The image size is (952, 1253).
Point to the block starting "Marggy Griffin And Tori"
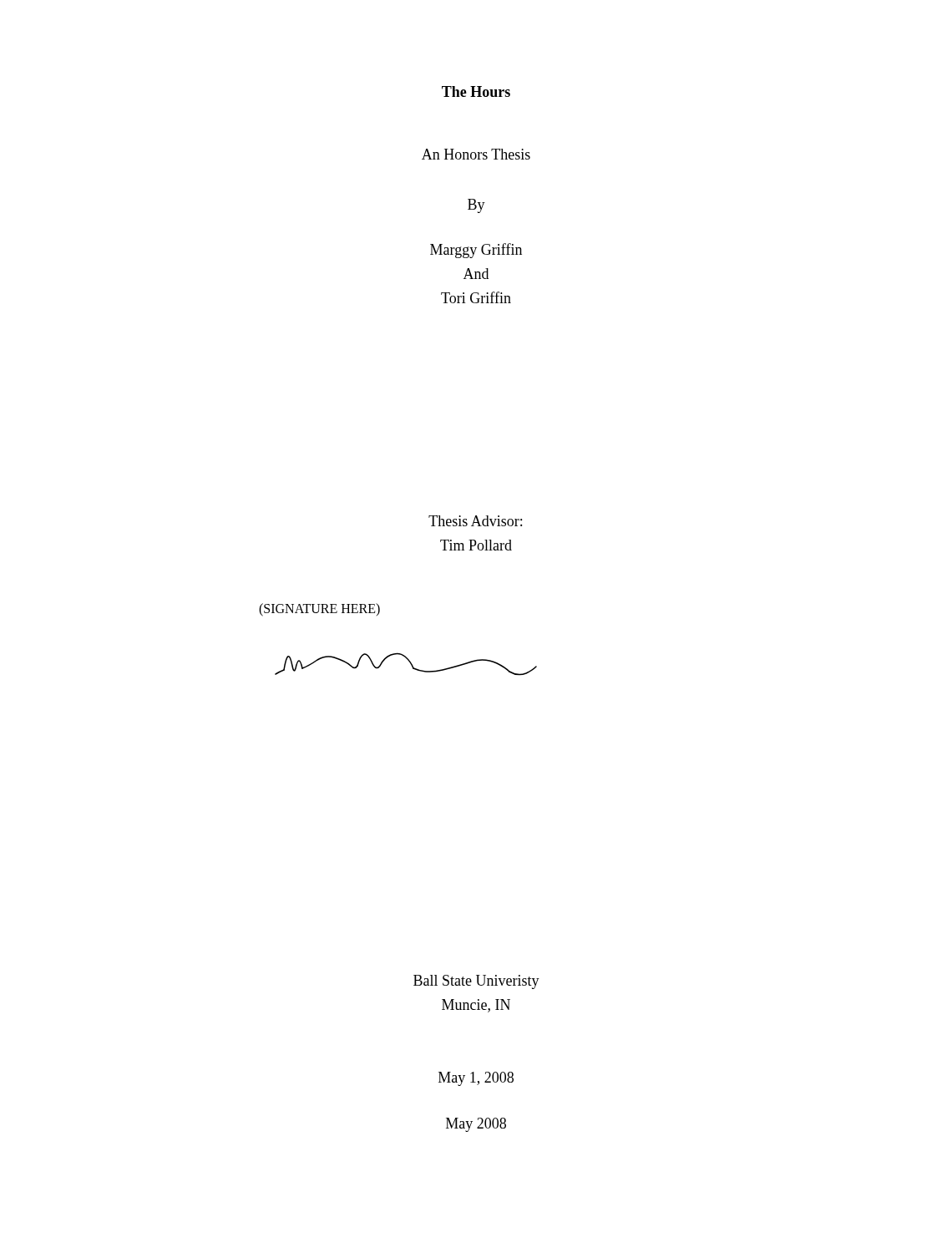pyautogui.click(x=476, y=274)
